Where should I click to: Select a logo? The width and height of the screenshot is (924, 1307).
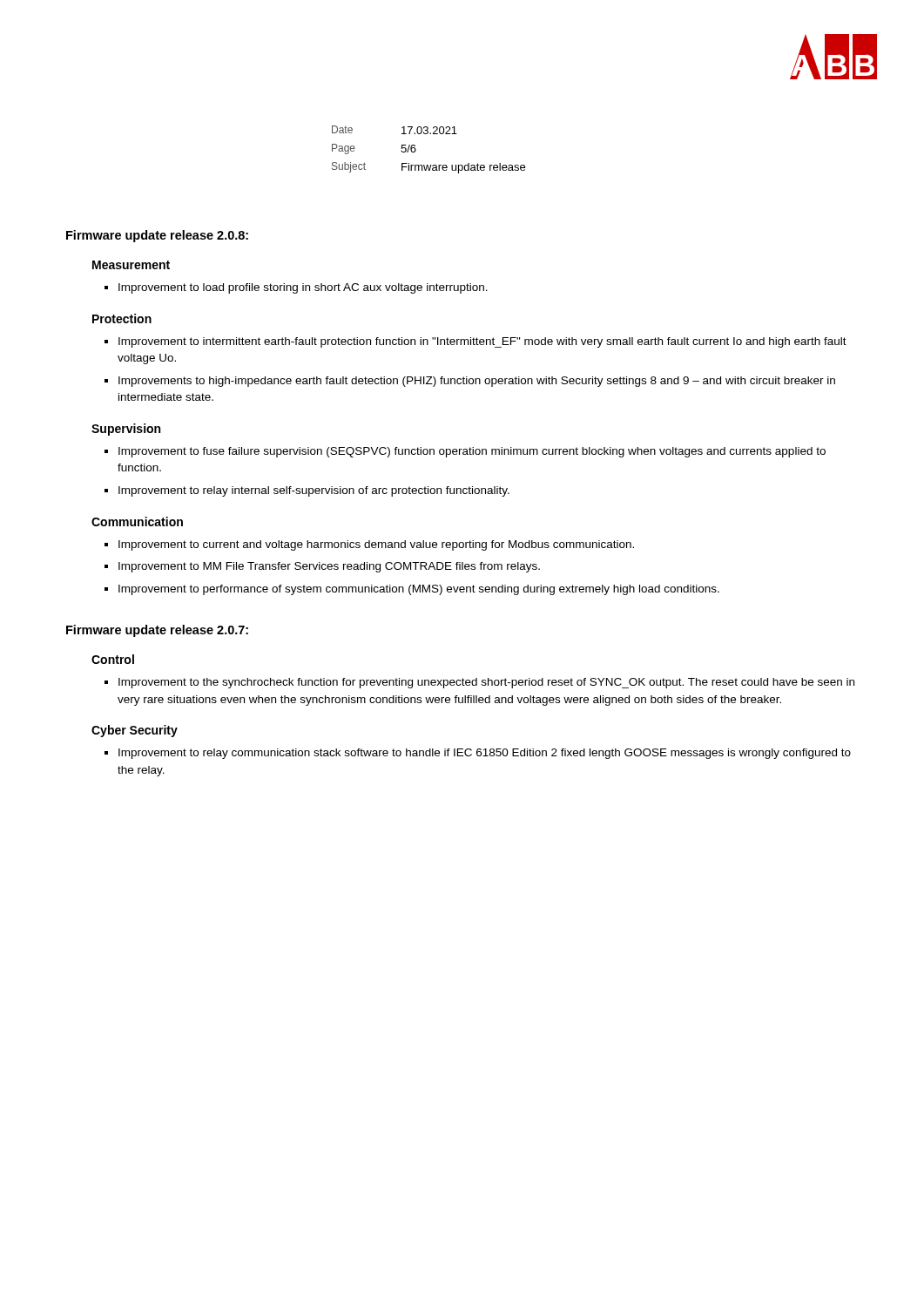click(x=834, y=55)
